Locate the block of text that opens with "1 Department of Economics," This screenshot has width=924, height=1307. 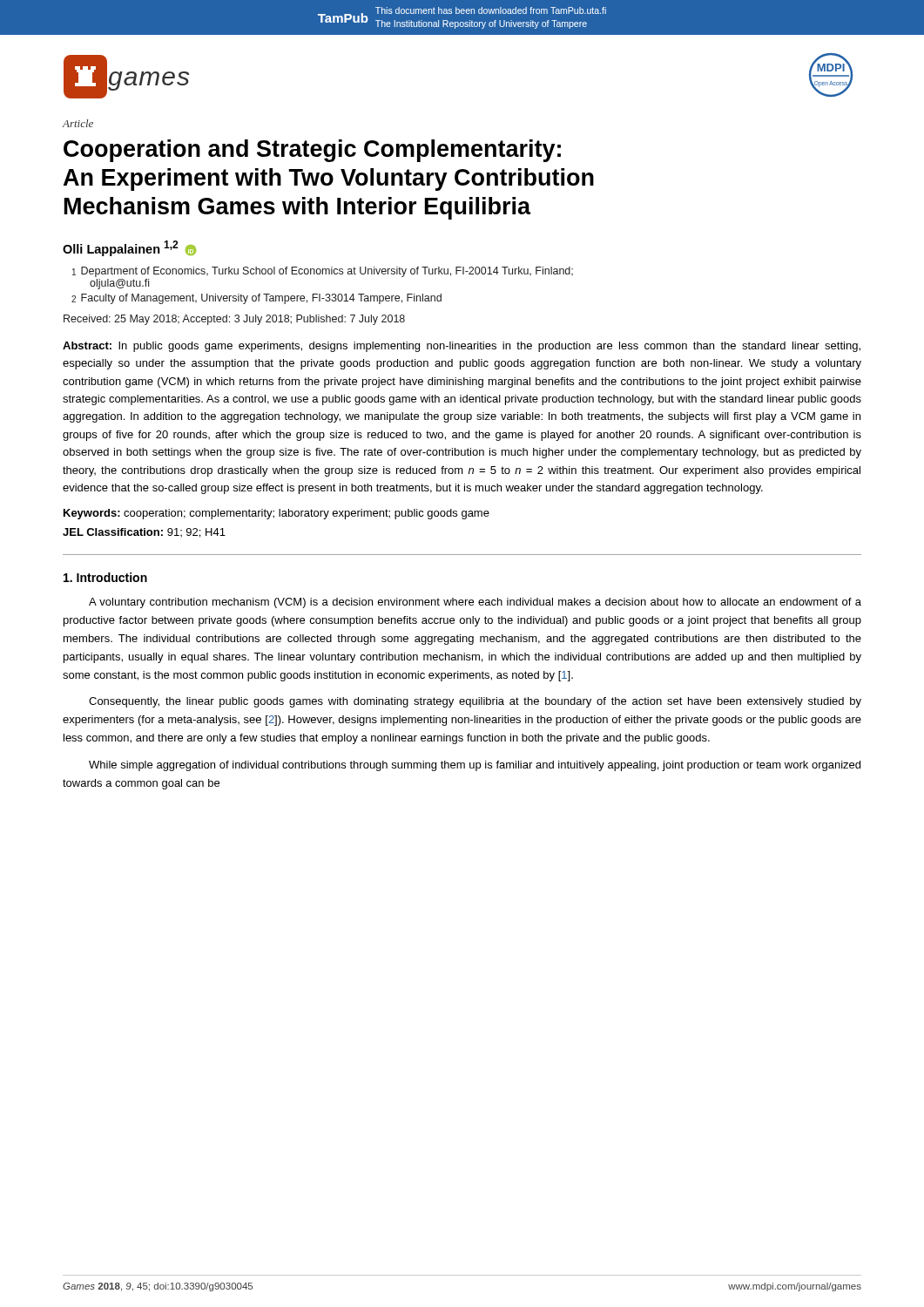pos(323,277)
